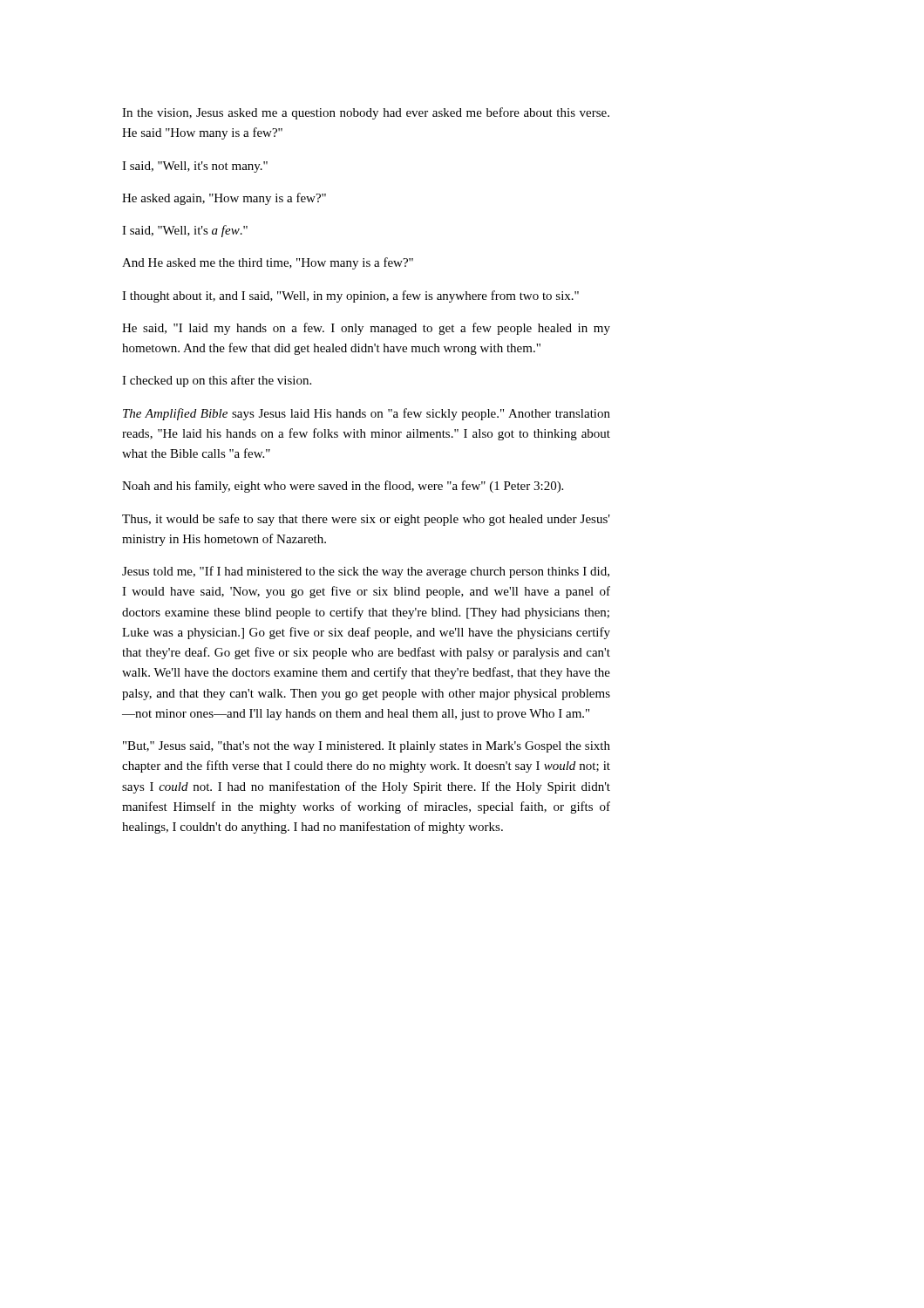Point to the text starting "He asked again, "How many"
924x1308 pixels.
tap(224, 198)
